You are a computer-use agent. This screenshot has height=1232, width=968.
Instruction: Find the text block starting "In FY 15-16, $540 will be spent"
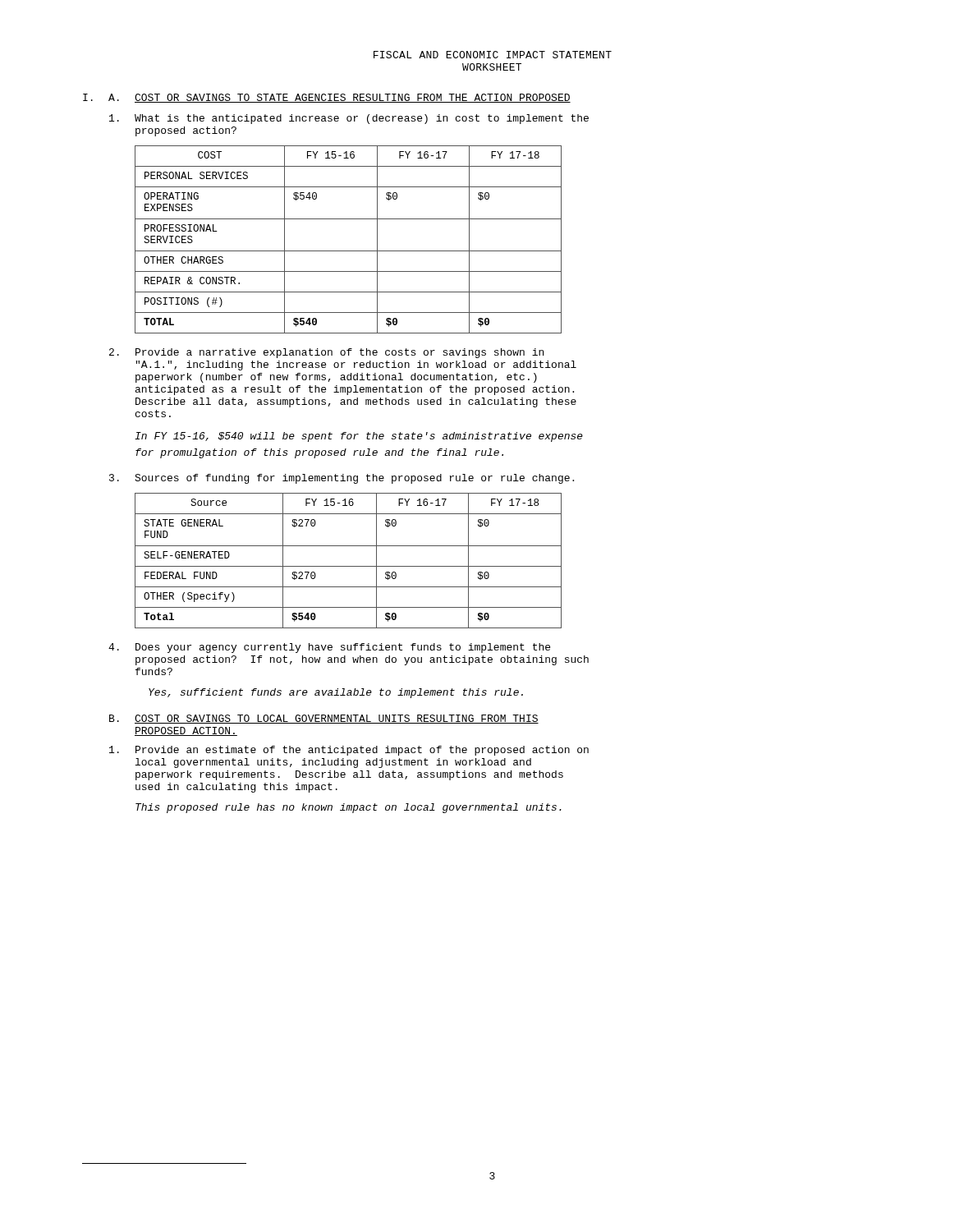click(359, 445)
